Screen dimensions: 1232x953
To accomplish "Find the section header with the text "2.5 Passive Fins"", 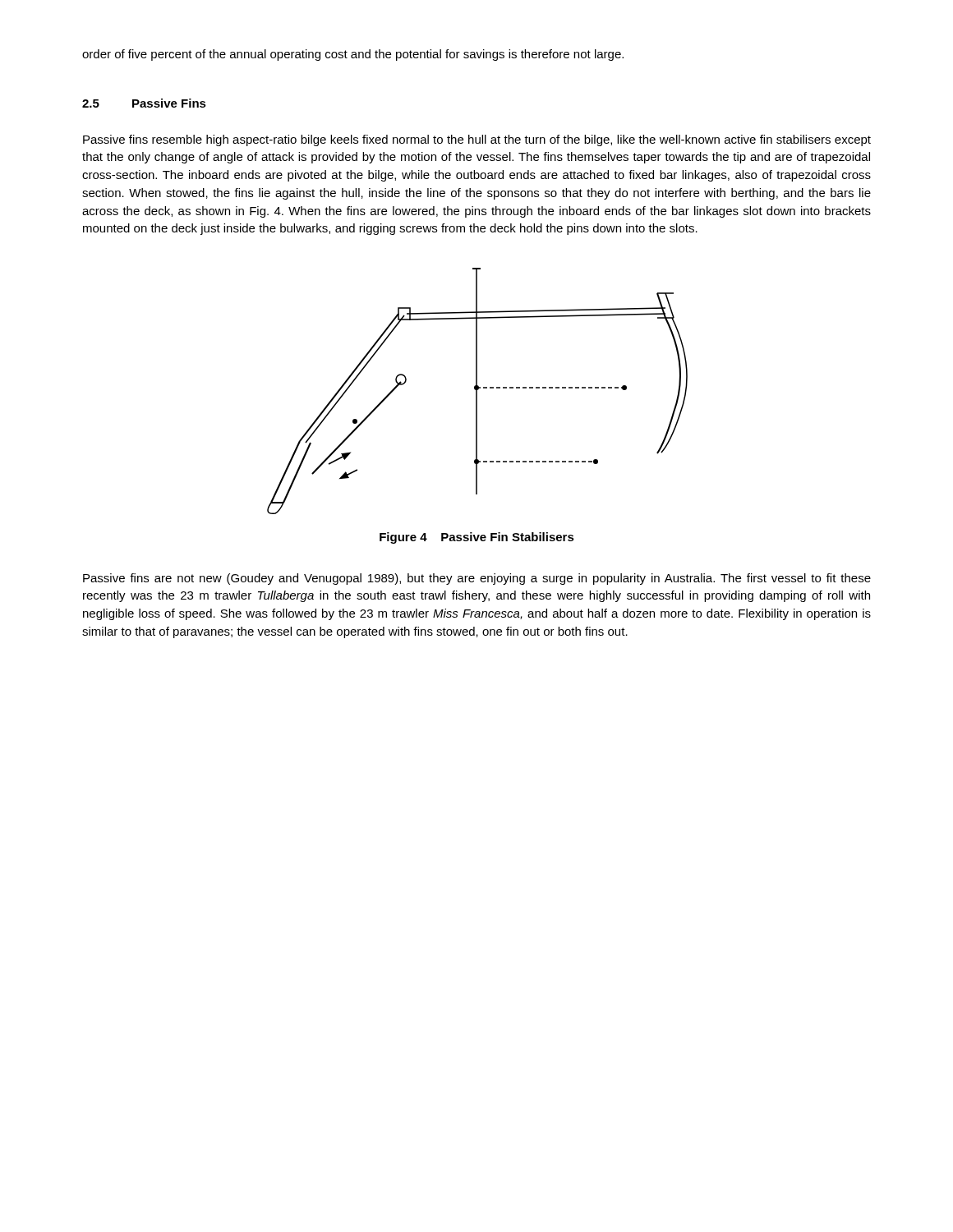I will point(144,103).
